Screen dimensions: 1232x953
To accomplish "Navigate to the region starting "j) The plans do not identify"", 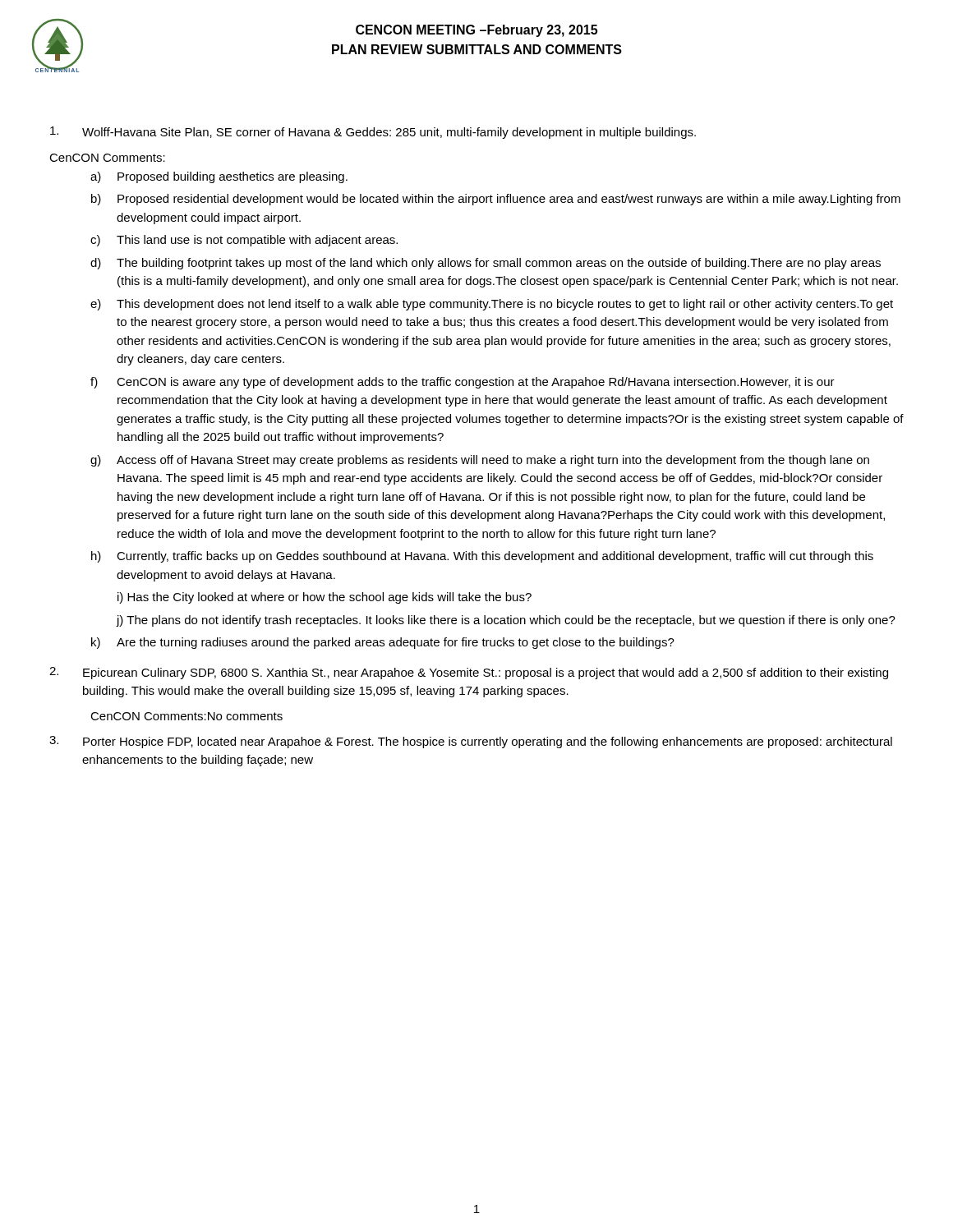I will 493,620.
